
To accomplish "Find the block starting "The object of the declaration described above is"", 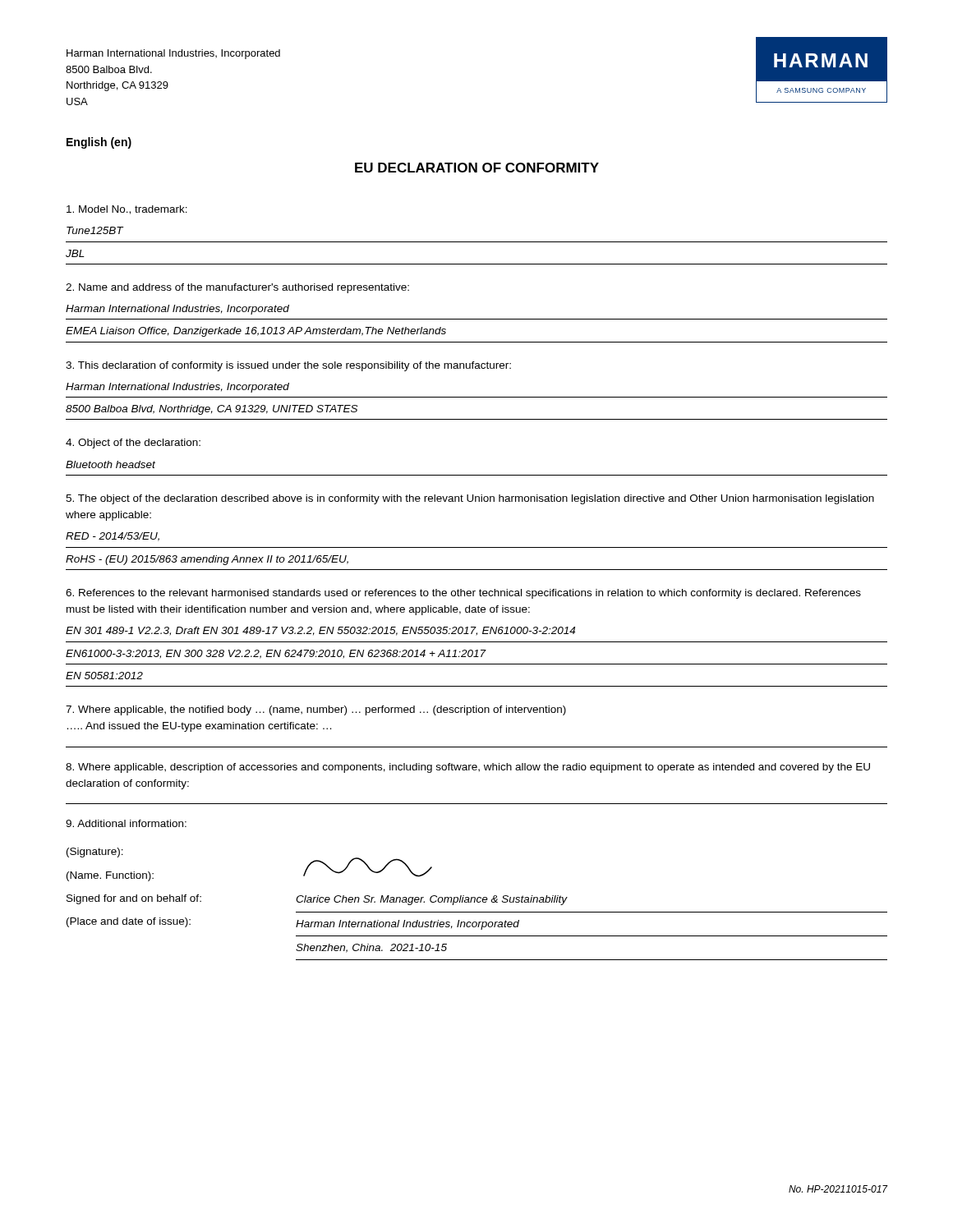I will tap(470, 499).
